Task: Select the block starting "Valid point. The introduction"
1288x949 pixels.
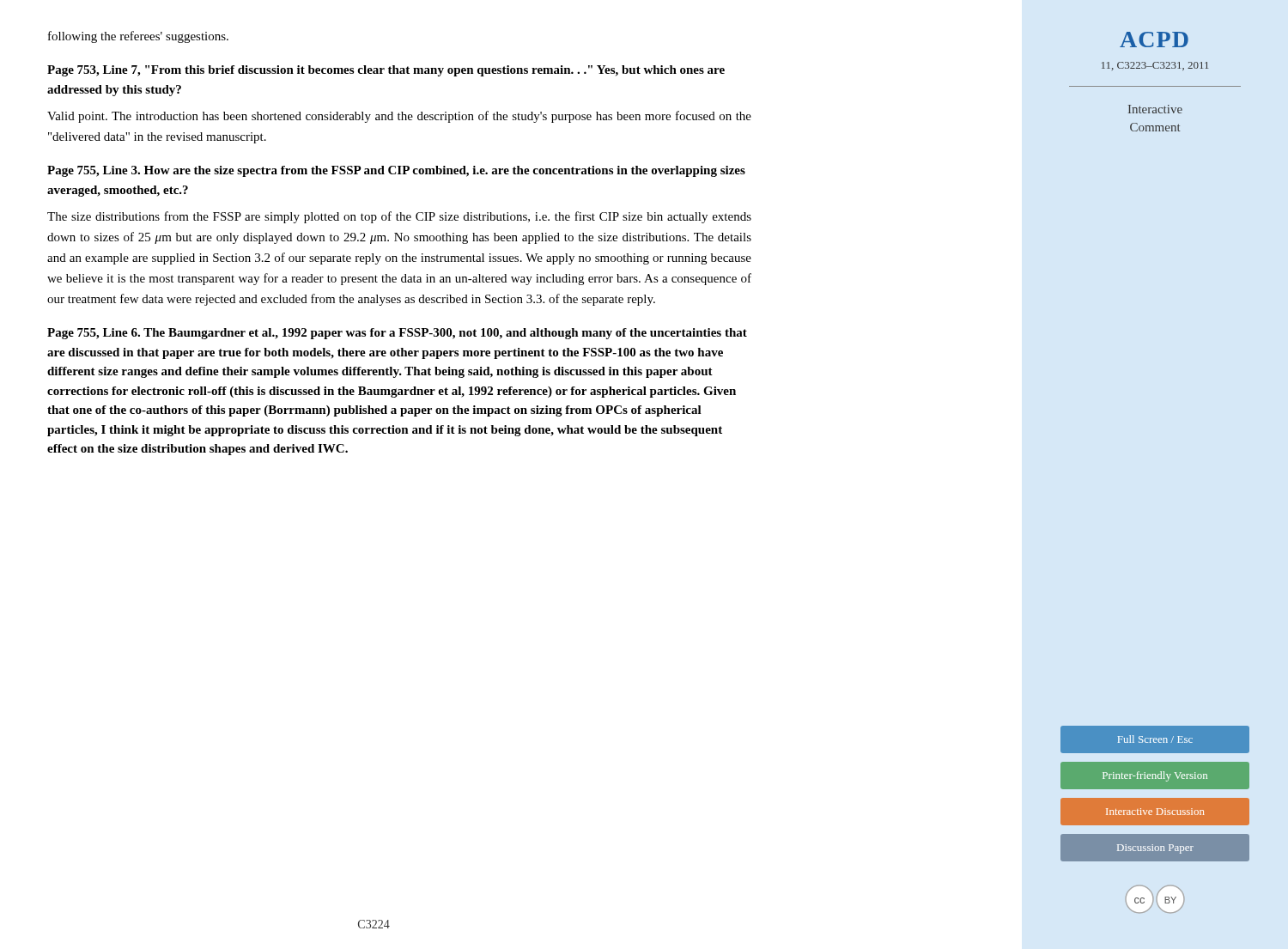Action: (399, 126)
